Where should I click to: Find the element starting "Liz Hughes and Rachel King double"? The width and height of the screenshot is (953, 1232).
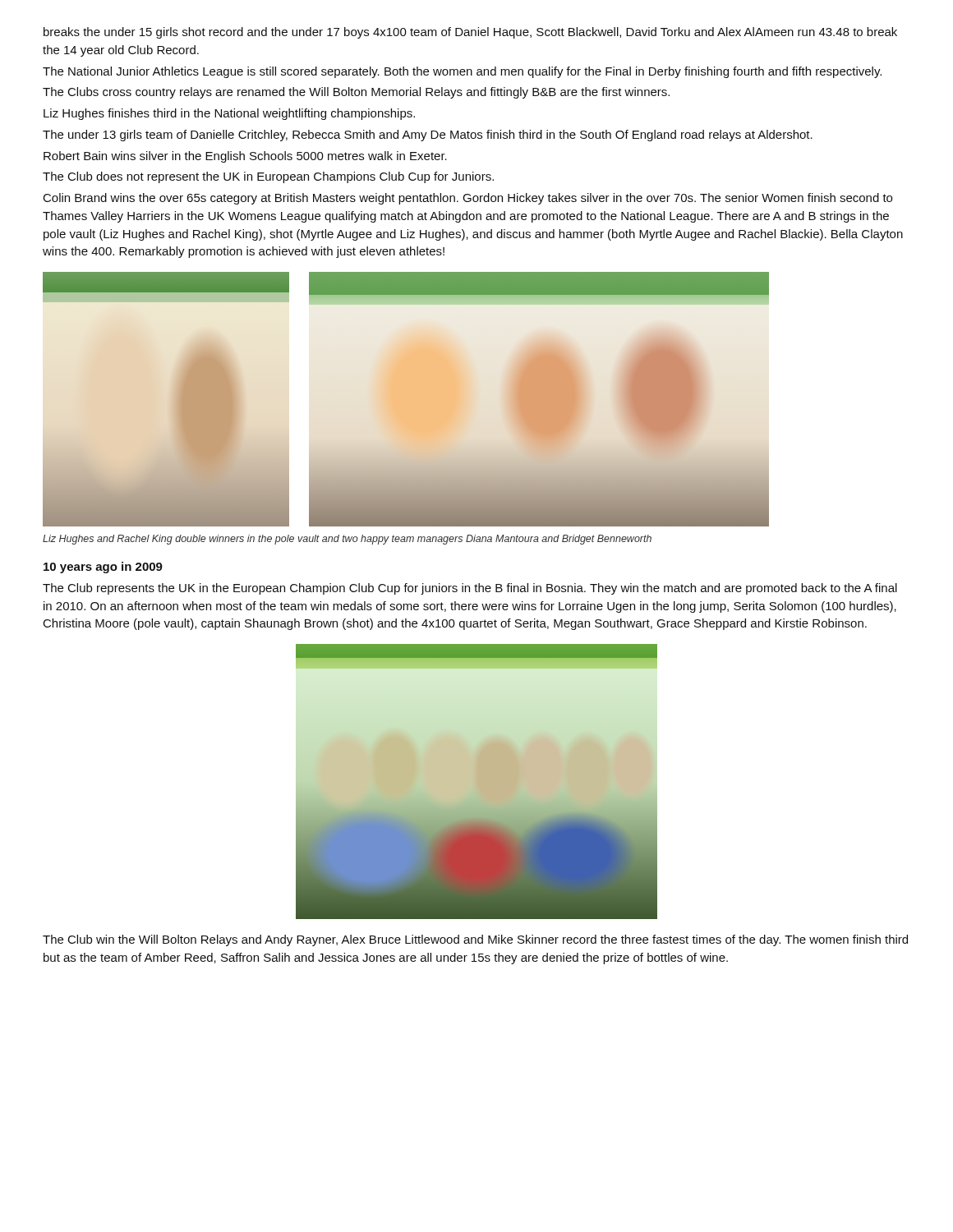tap(347, 539)
